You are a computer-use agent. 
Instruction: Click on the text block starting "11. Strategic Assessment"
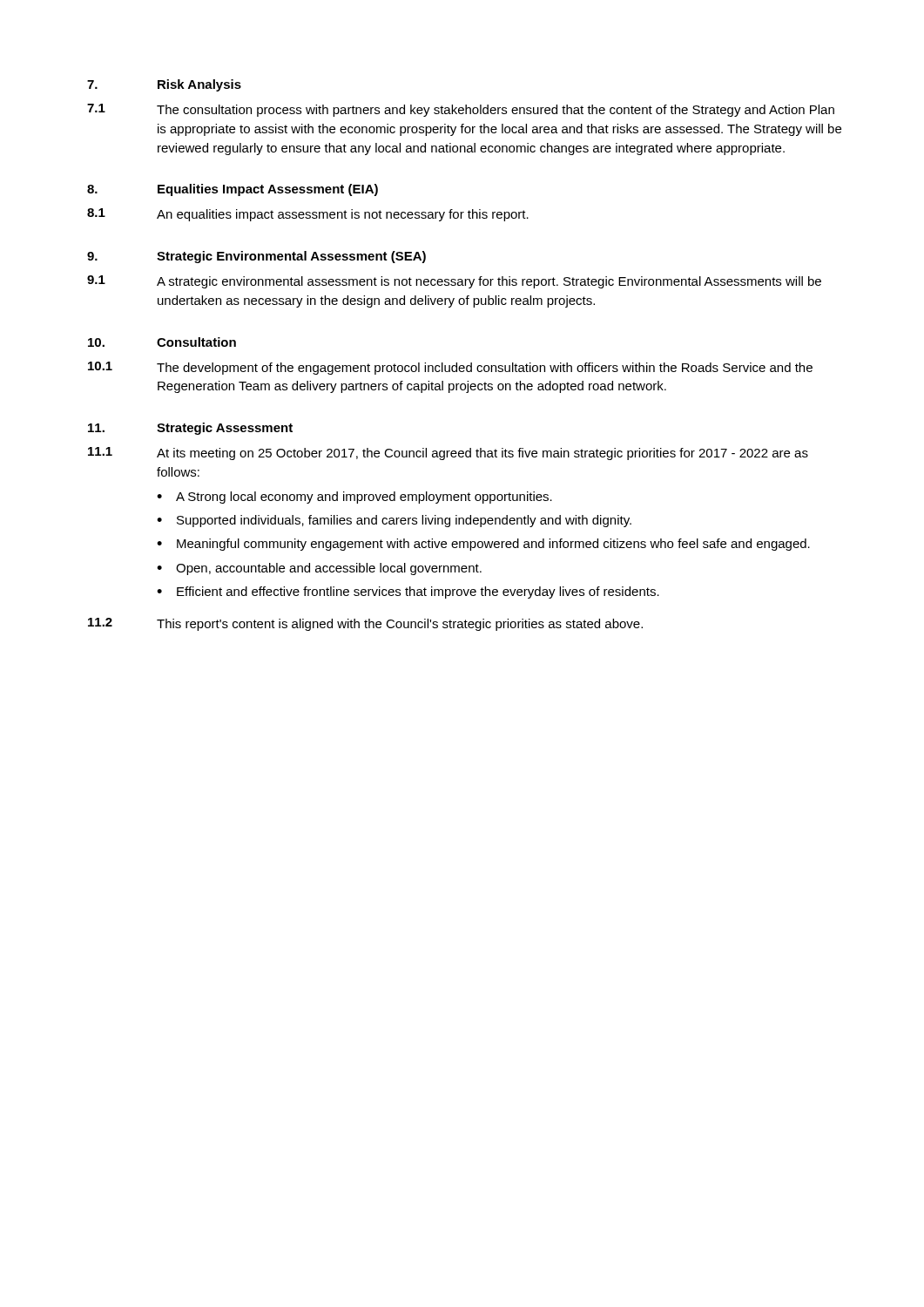coord(190,427)
